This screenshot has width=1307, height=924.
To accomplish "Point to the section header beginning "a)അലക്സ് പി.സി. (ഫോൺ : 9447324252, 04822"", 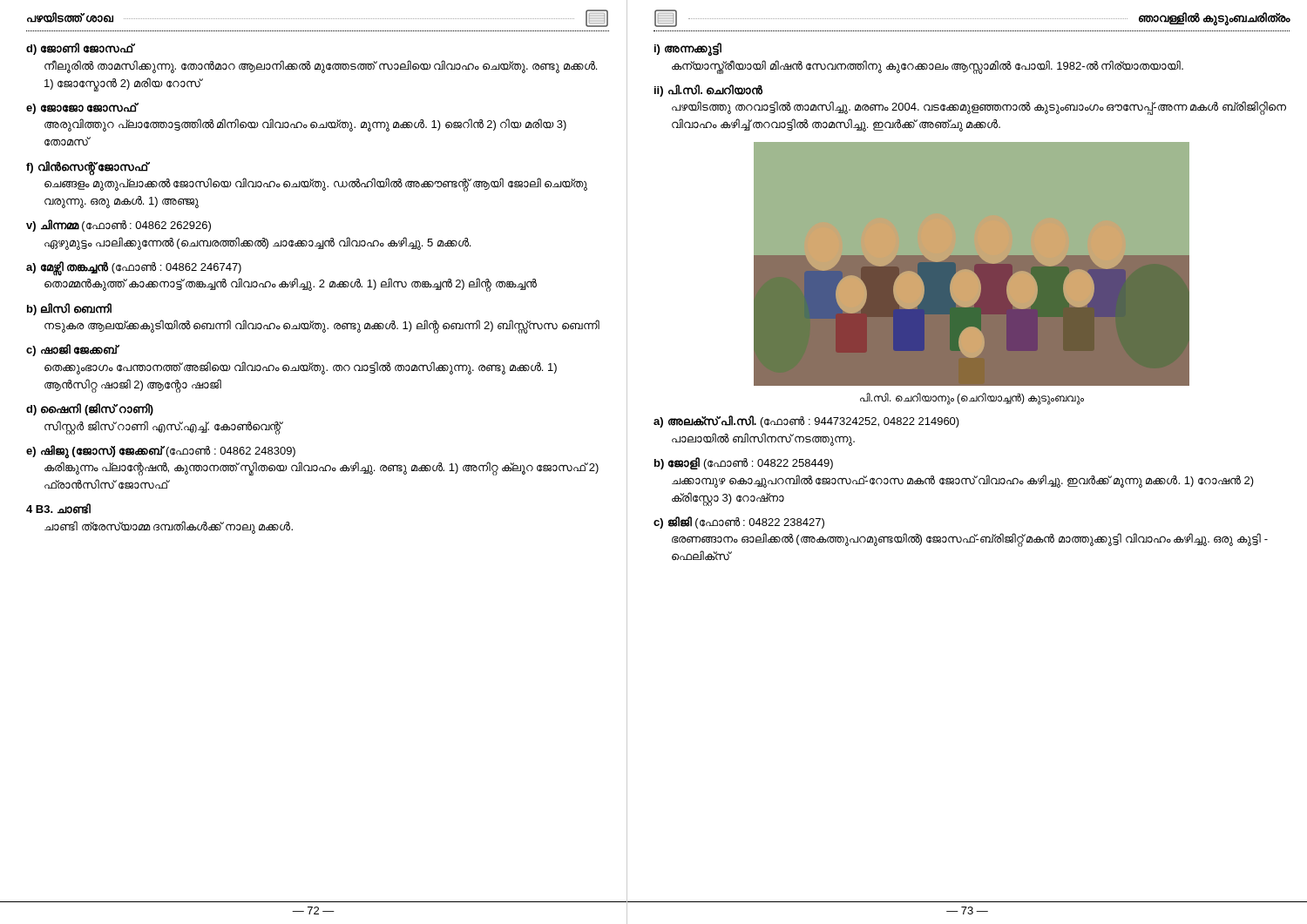I will tap(806, 422).
